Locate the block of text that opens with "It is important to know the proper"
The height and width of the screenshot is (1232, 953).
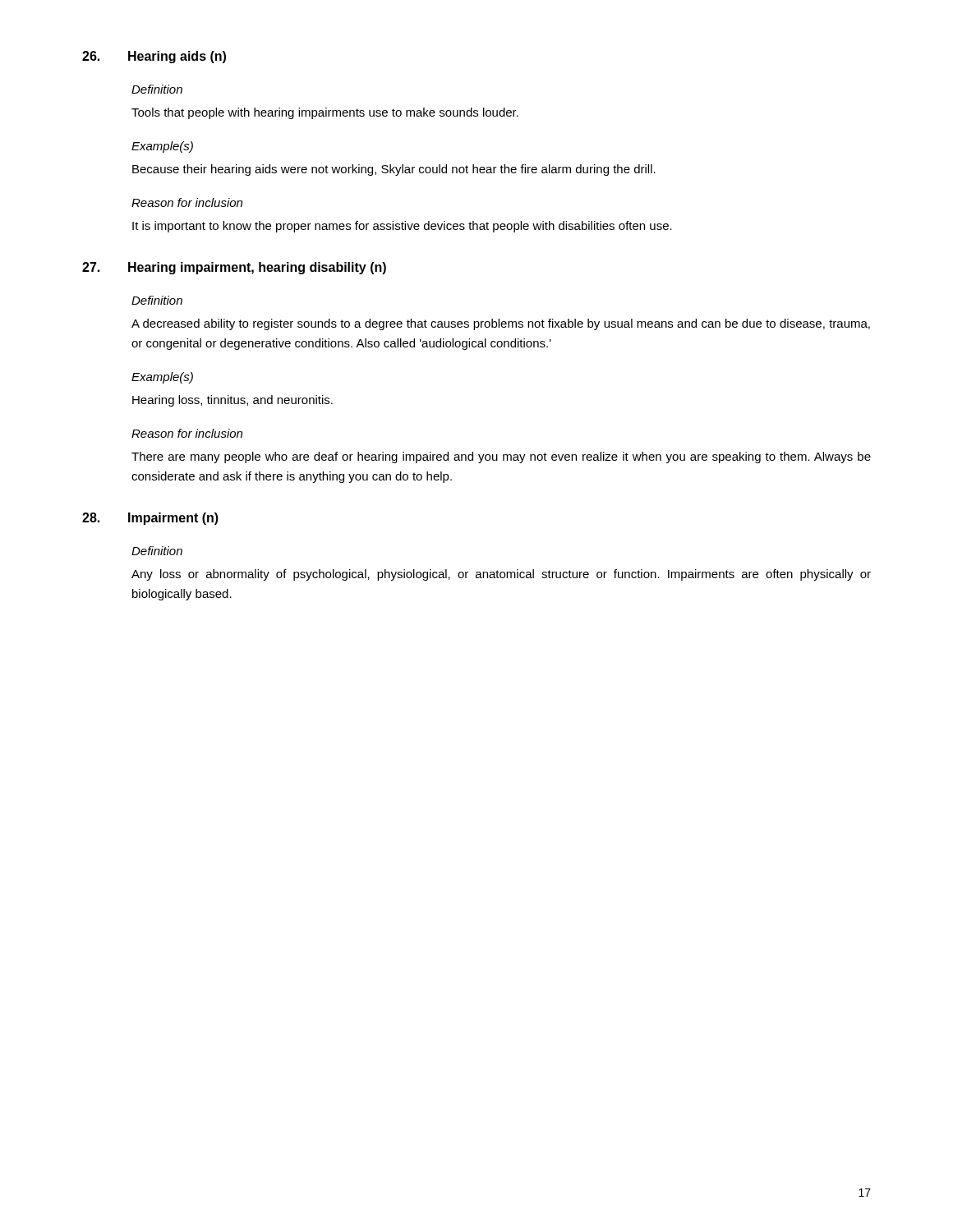402,225
